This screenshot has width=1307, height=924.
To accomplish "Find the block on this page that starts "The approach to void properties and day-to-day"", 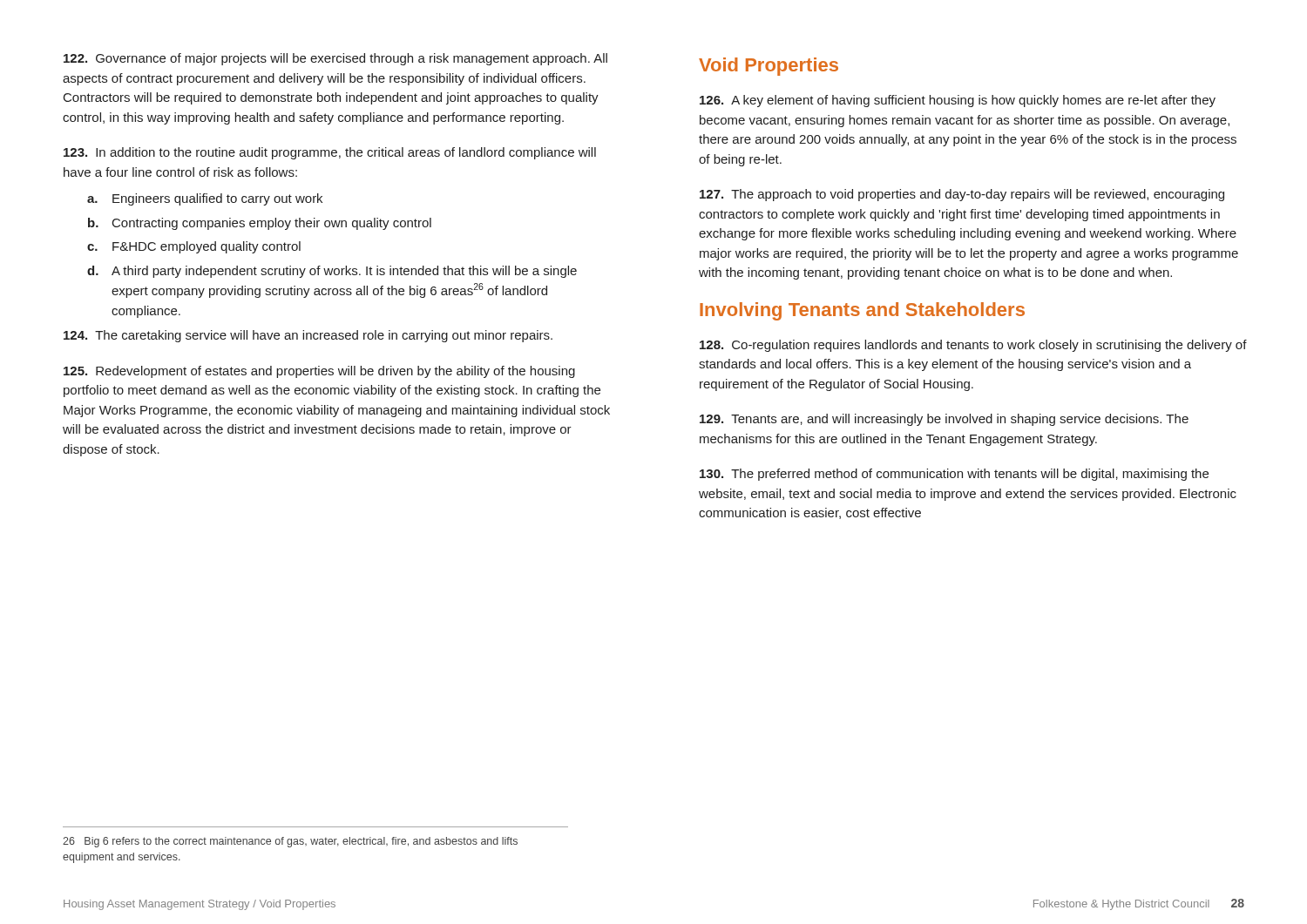I will coord(969,233).
